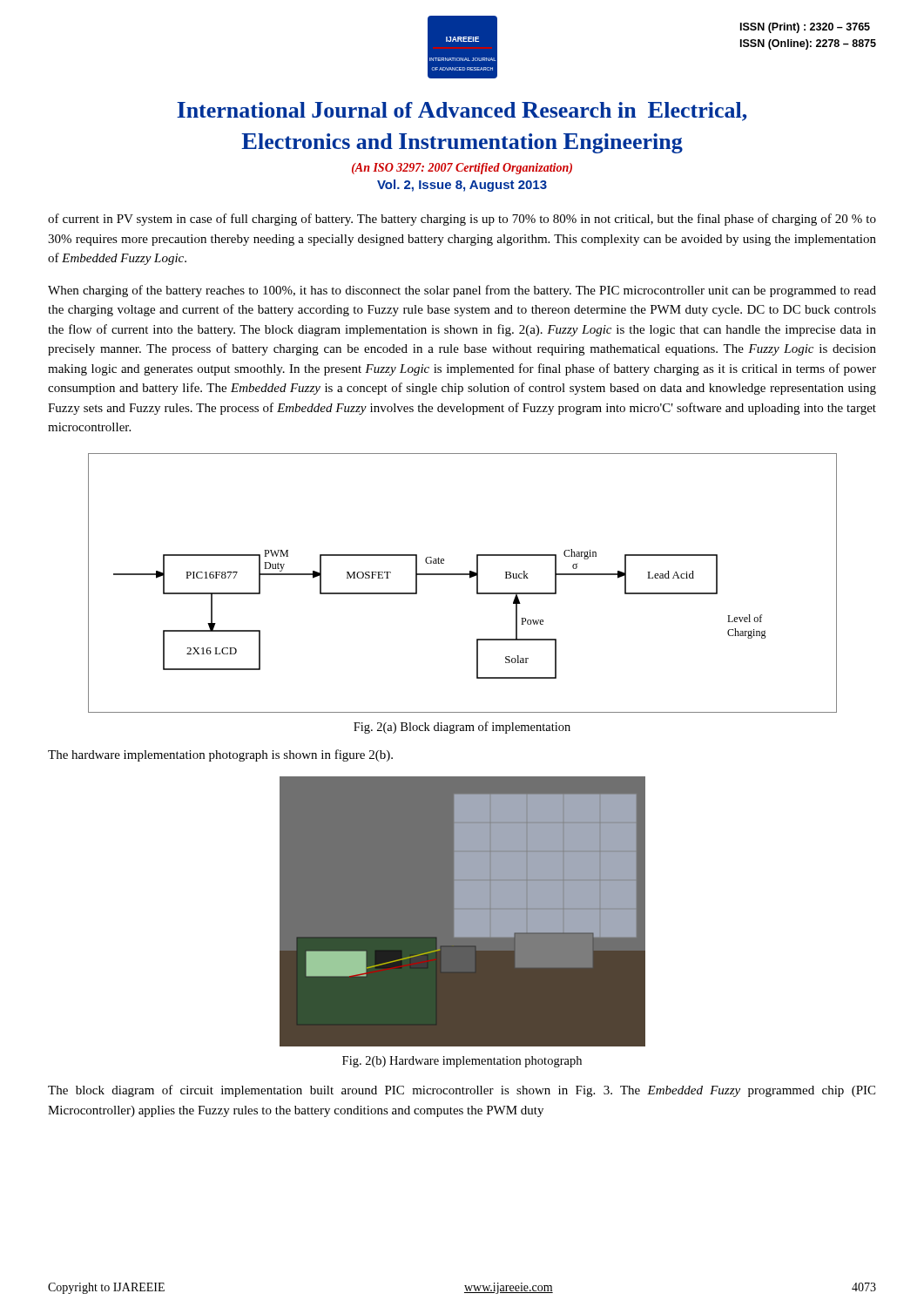Find the logo
The width and height of the screenshot is (924, 1307).
click(x=462, y=47)
